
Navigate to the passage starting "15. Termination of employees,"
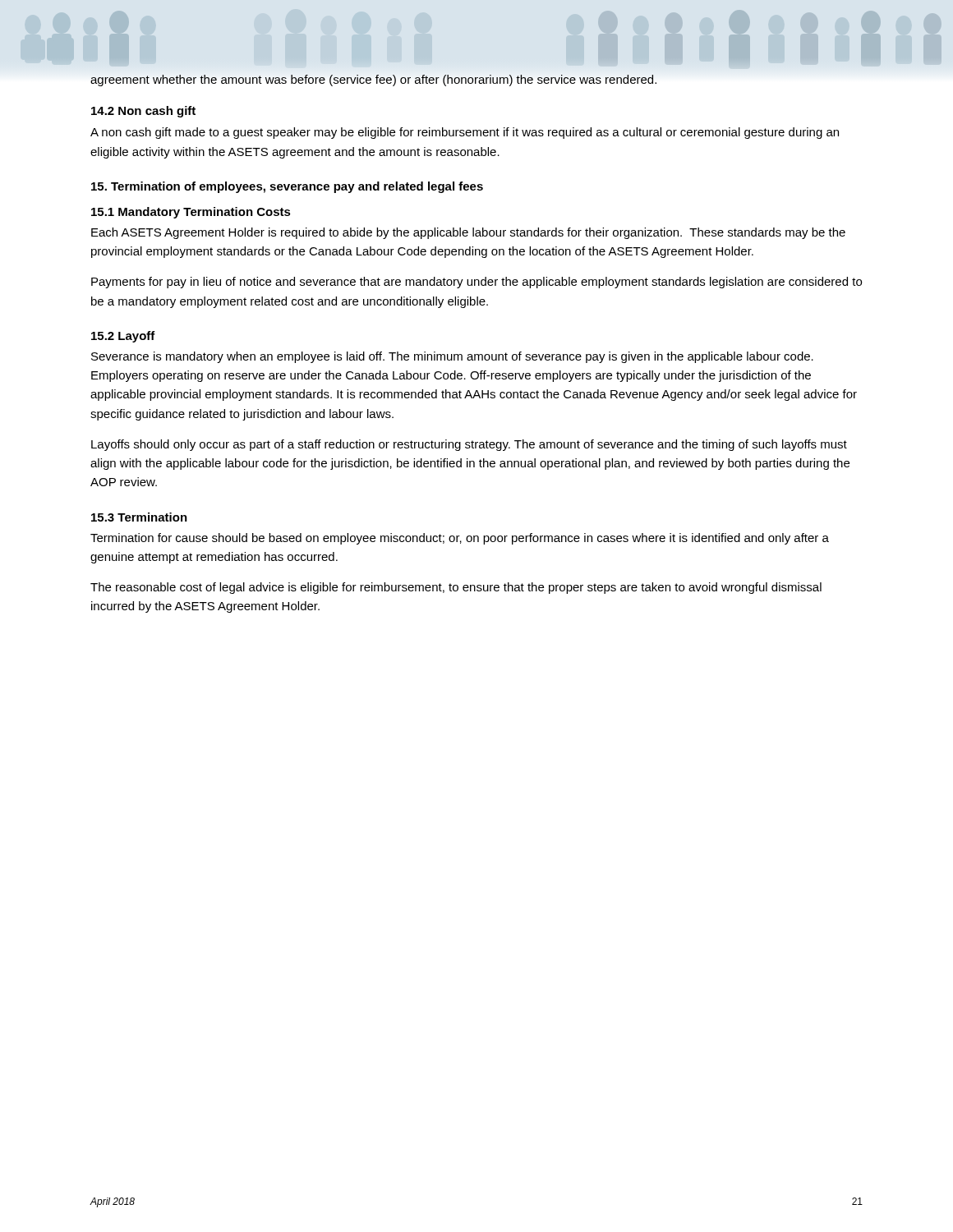coord(287,186)
